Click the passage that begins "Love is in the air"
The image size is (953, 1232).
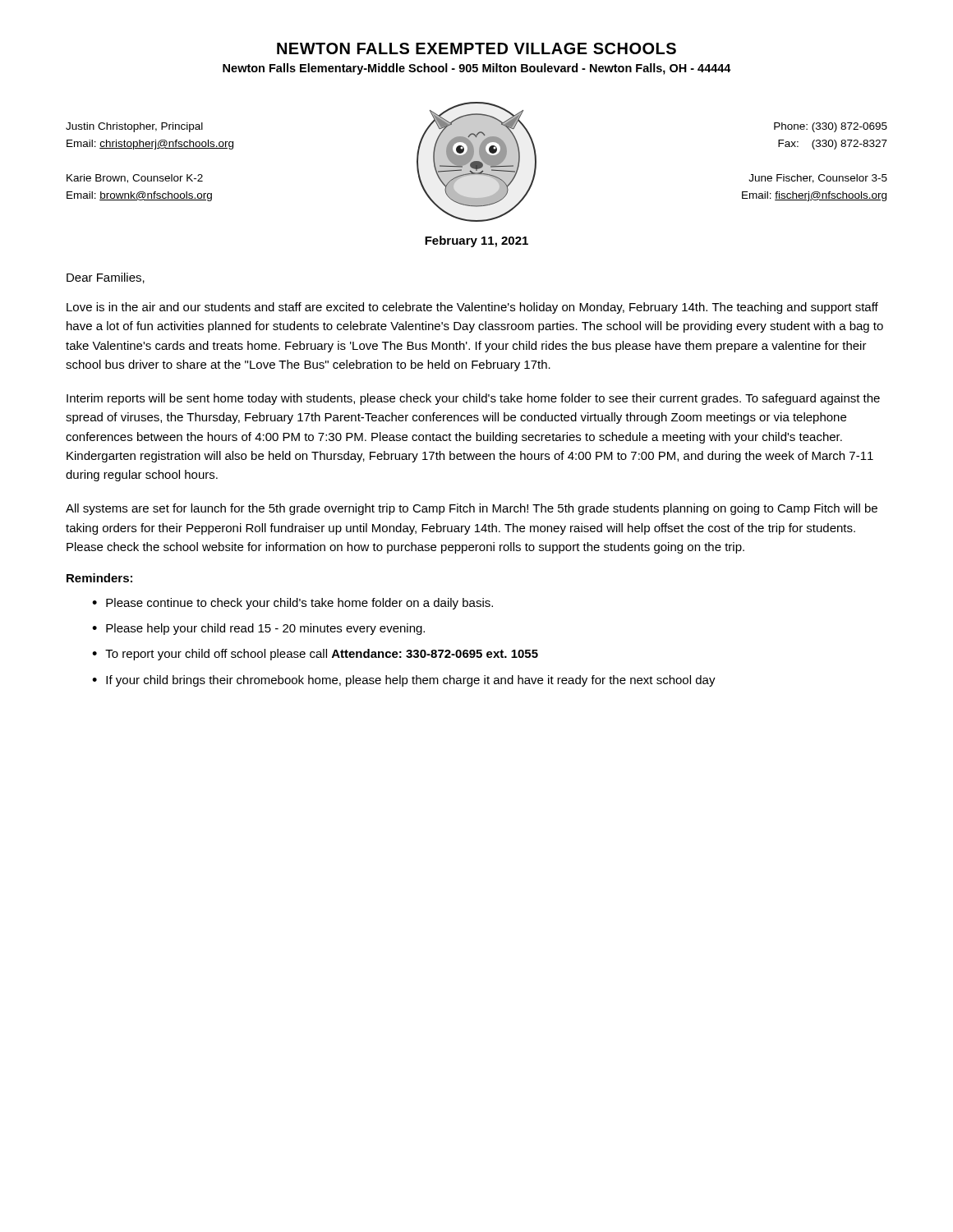[x=475, y=335]
